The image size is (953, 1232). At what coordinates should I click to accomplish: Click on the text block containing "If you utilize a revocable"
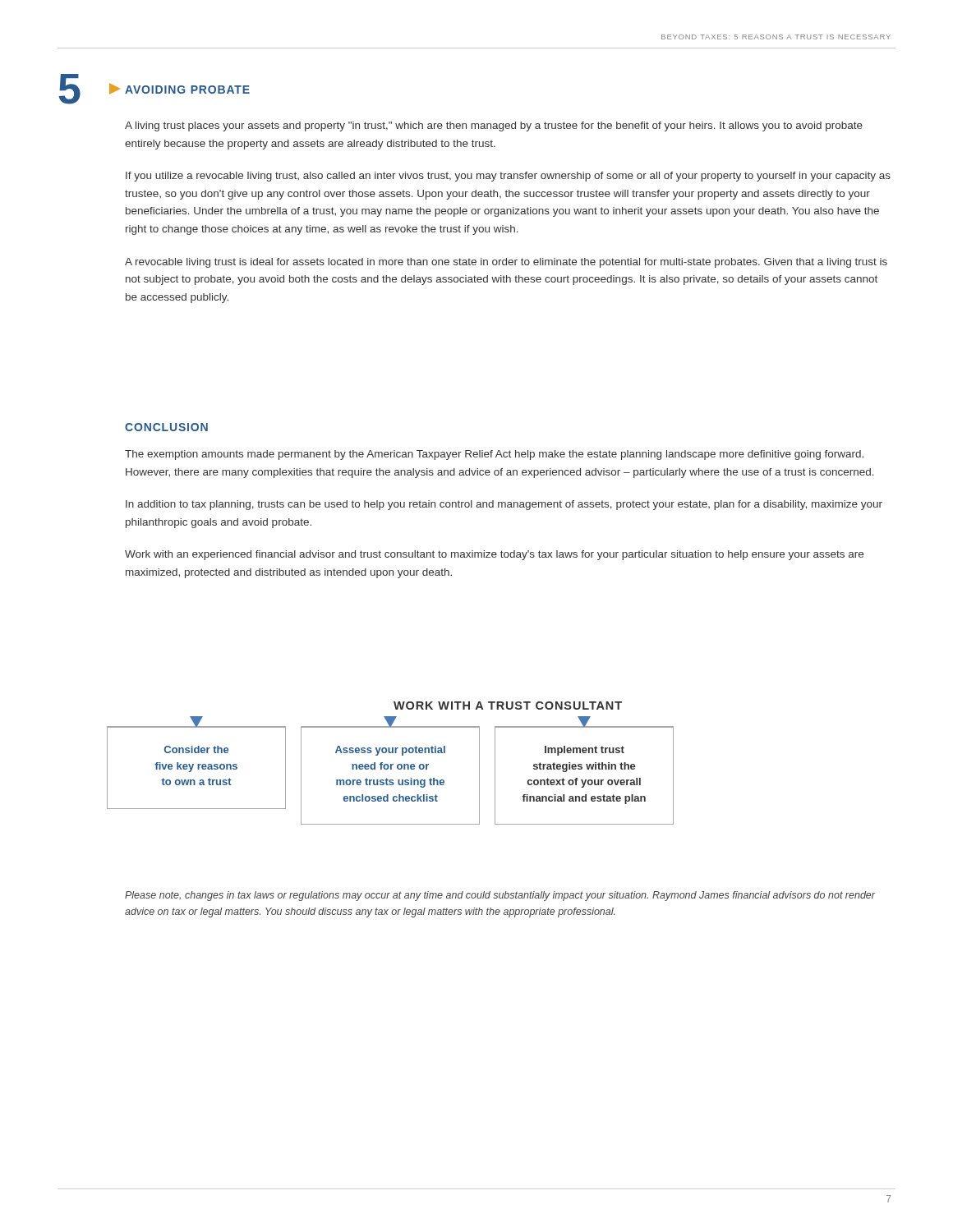pos(508,202)
